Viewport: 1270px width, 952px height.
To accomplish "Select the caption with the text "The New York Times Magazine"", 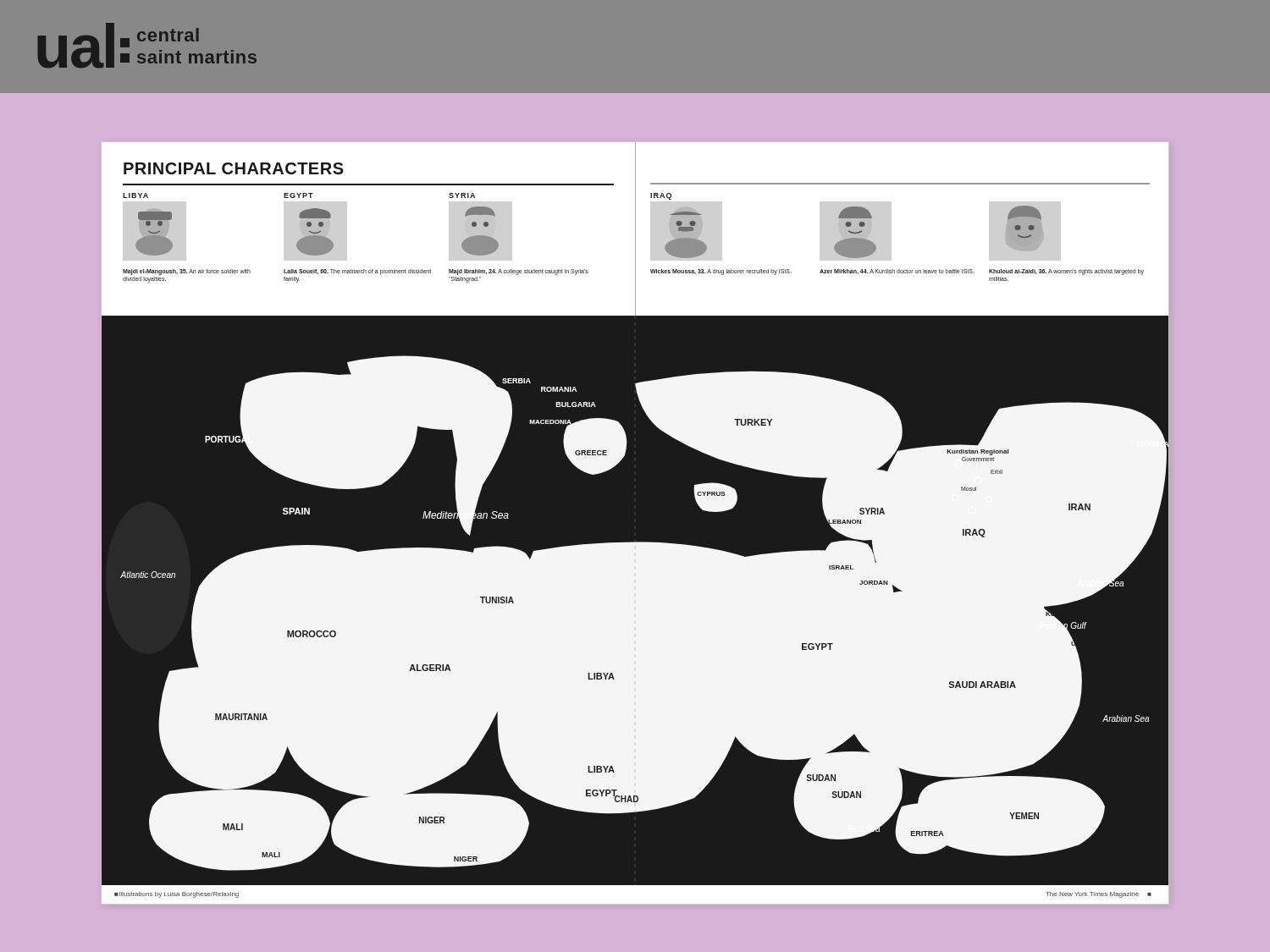I will point(1092,894).
